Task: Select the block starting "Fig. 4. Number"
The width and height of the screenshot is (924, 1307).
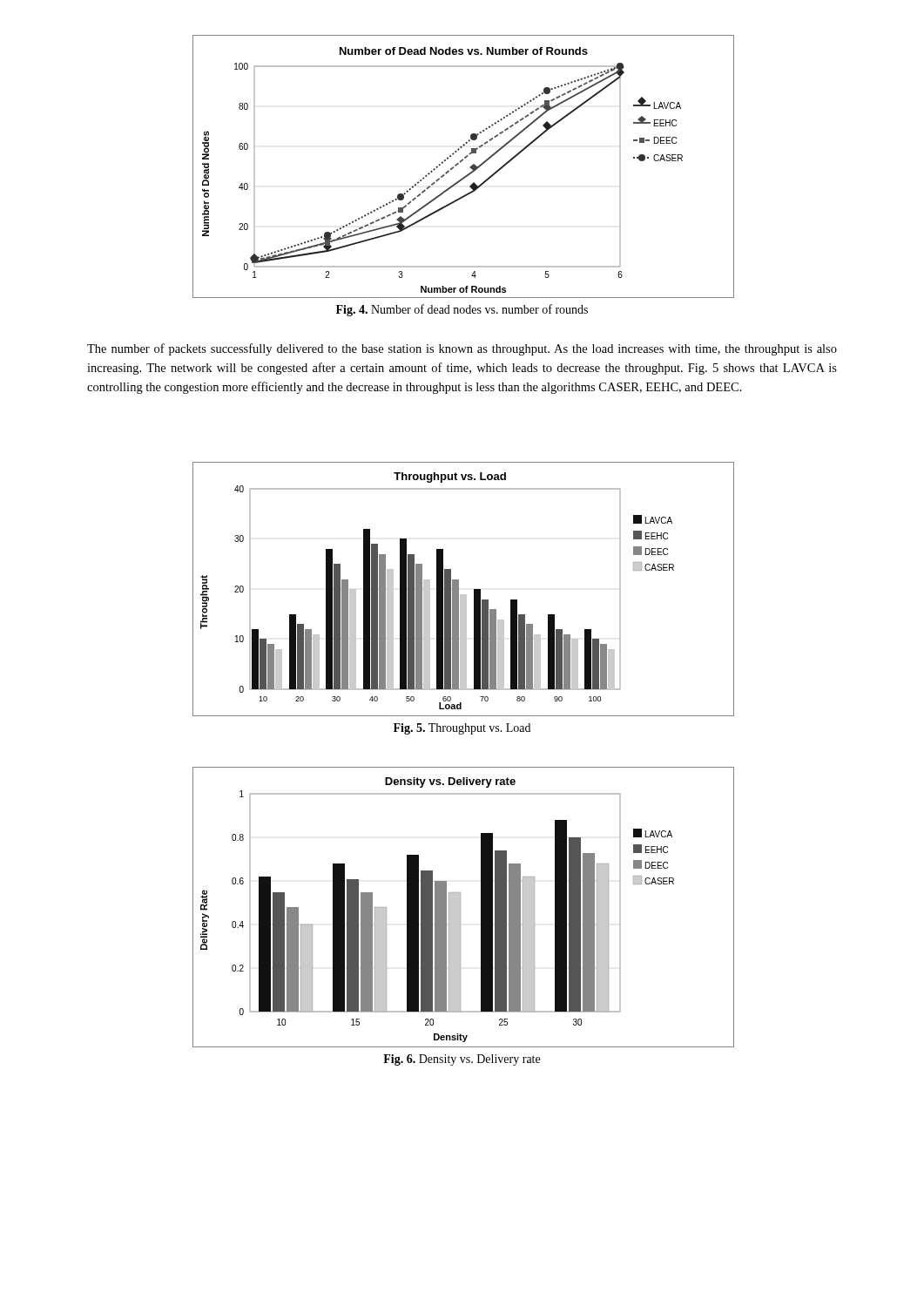Action: tap(462, 310)
